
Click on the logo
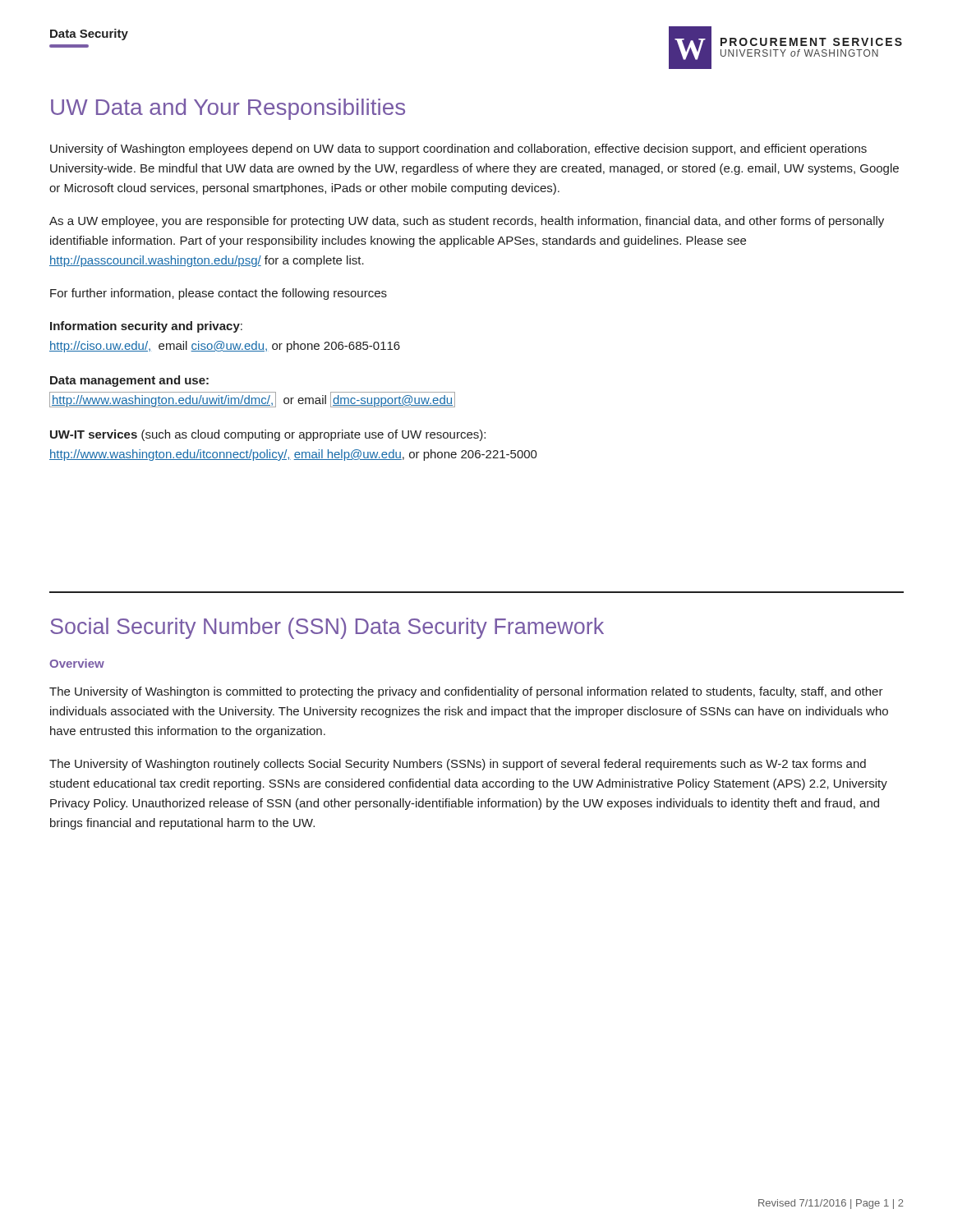[786, 48]
